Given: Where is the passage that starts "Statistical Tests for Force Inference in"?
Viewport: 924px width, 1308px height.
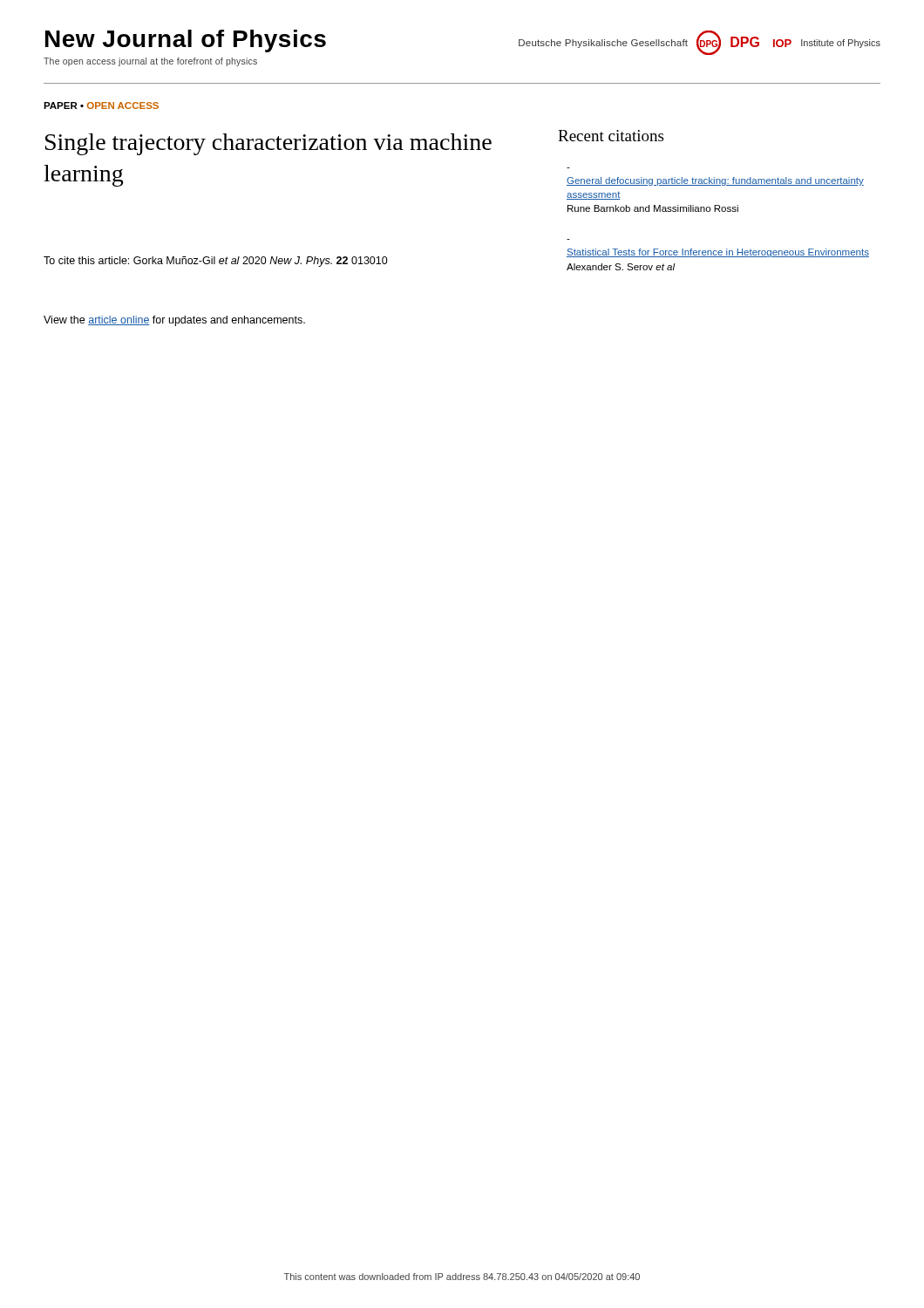Looking at the screenshot, I should coord(728,253).
